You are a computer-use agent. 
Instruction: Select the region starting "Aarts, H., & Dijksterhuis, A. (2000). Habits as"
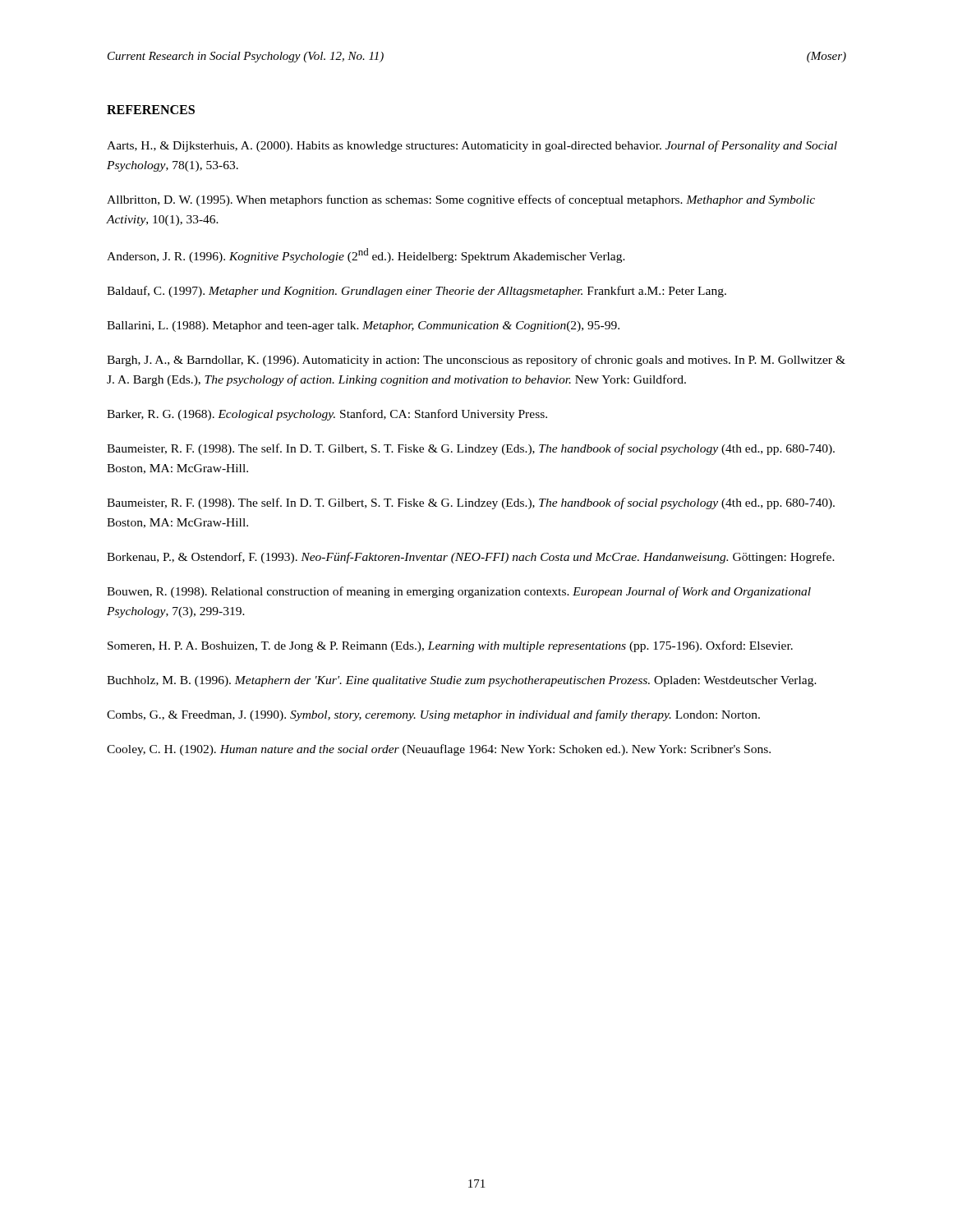(472, 155)
